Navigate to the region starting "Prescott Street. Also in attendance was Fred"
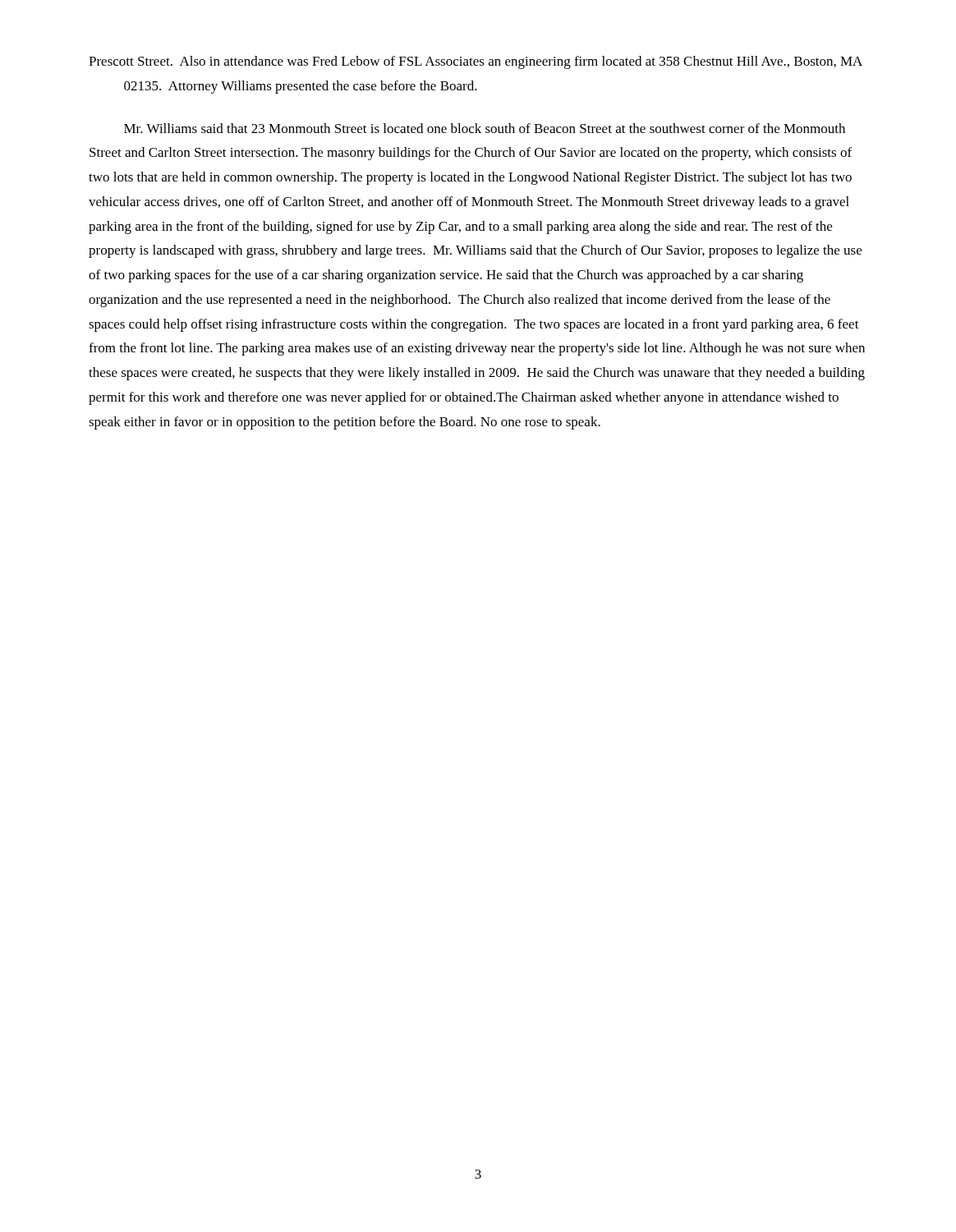This screenshot has width=956, height=1232. coord(475,73)
